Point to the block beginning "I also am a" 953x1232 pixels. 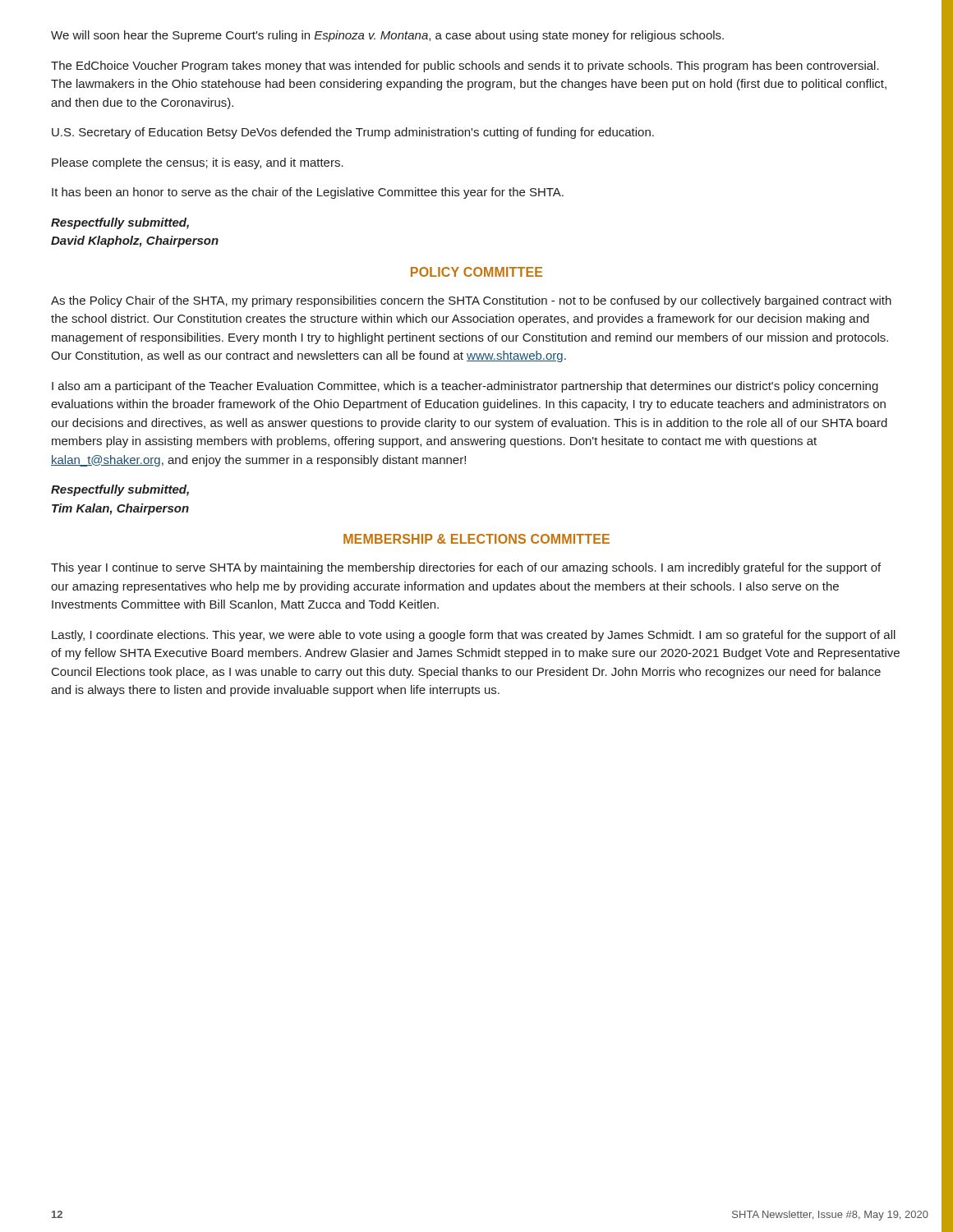point(476,423)
